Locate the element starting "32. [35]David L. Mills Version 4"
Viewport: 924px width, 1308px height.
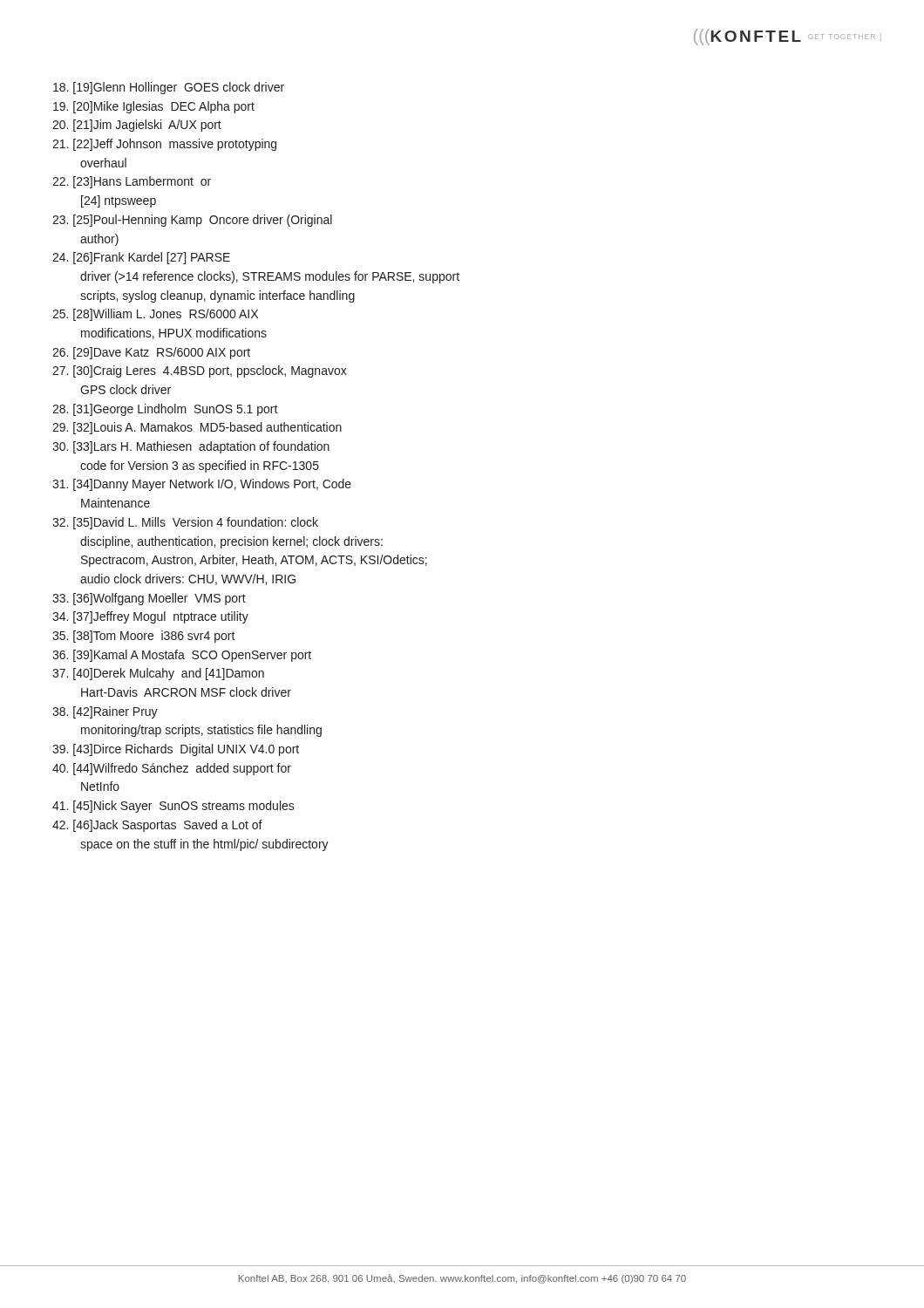240,552
